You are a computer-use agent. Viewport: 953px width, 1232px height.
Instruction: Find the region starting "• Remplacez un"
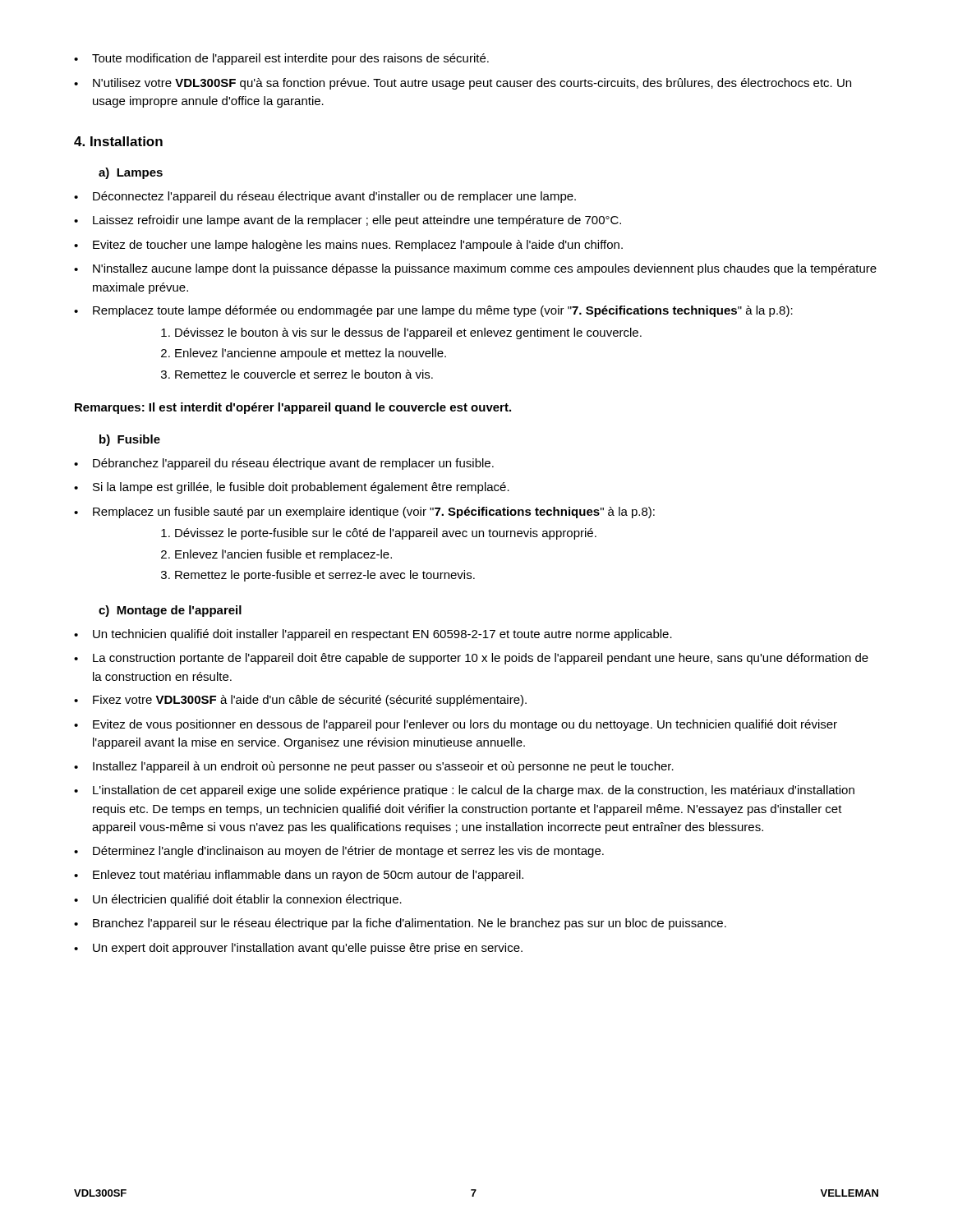[x=476, y=545]
